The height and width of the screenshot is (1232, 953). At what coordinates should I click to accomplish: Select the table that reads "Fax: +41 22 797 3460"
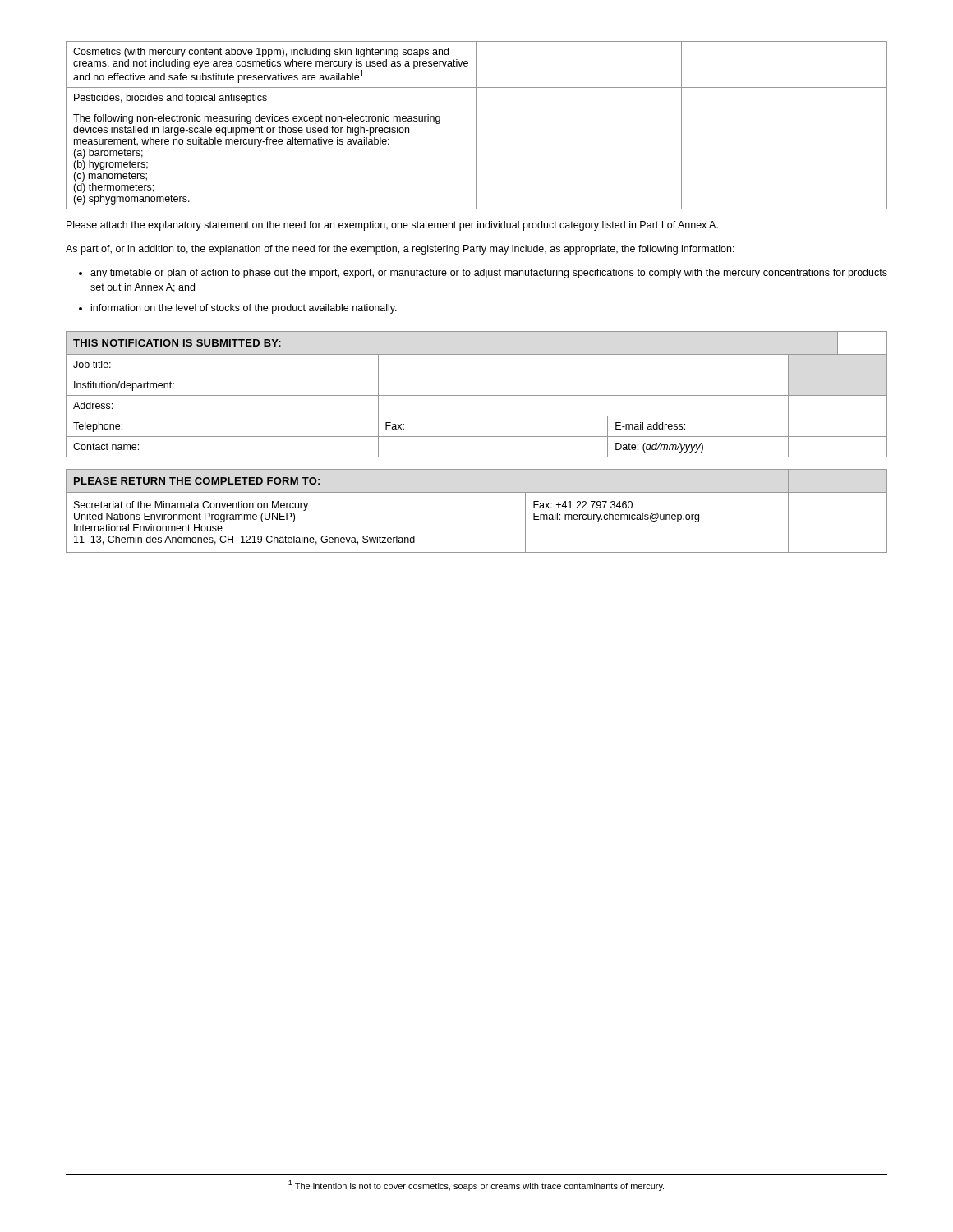pyautogui.click(x=476, y=511)
